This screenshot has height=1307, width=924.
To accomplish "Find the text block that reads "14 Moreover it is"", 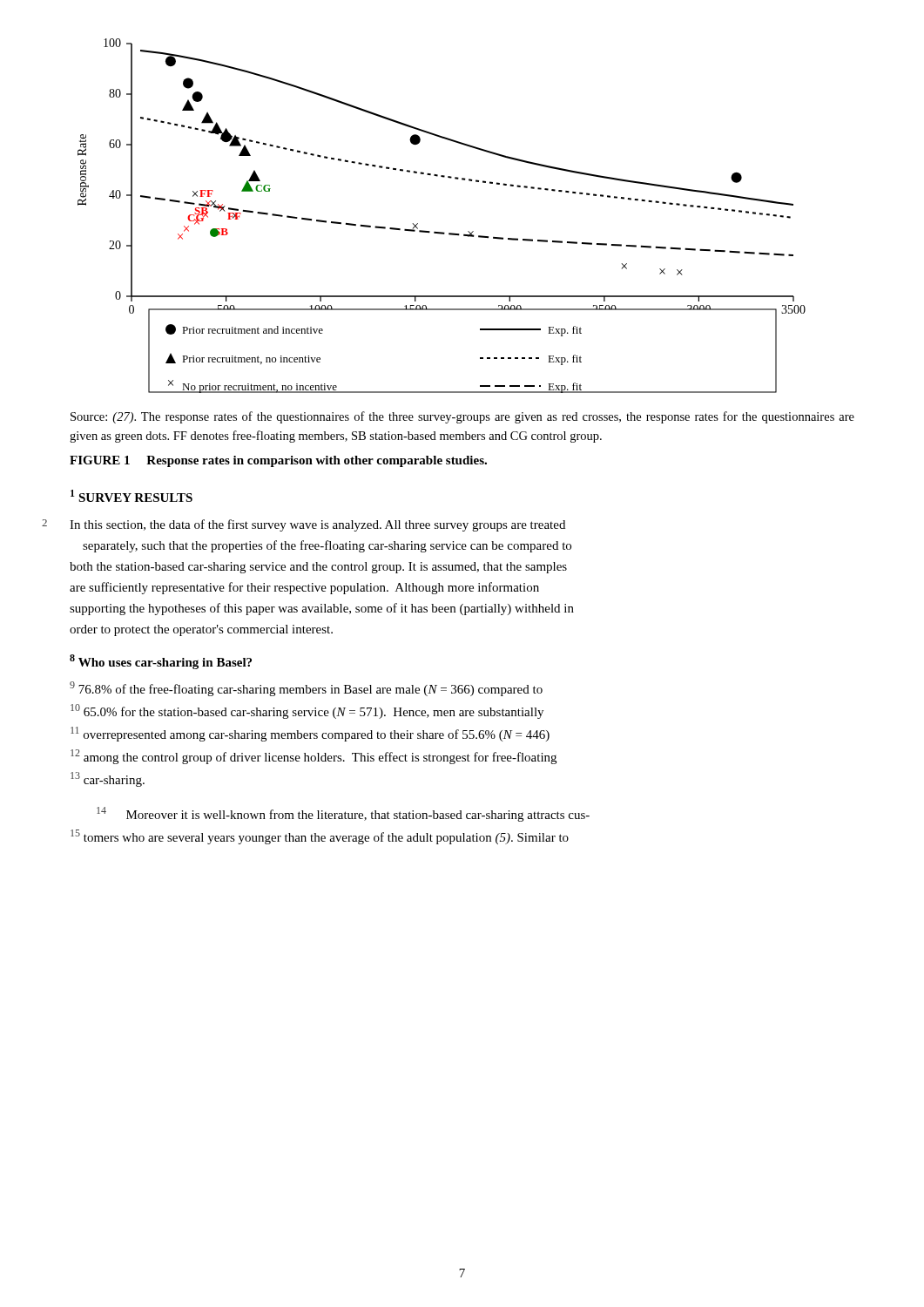I will point(330,824).
